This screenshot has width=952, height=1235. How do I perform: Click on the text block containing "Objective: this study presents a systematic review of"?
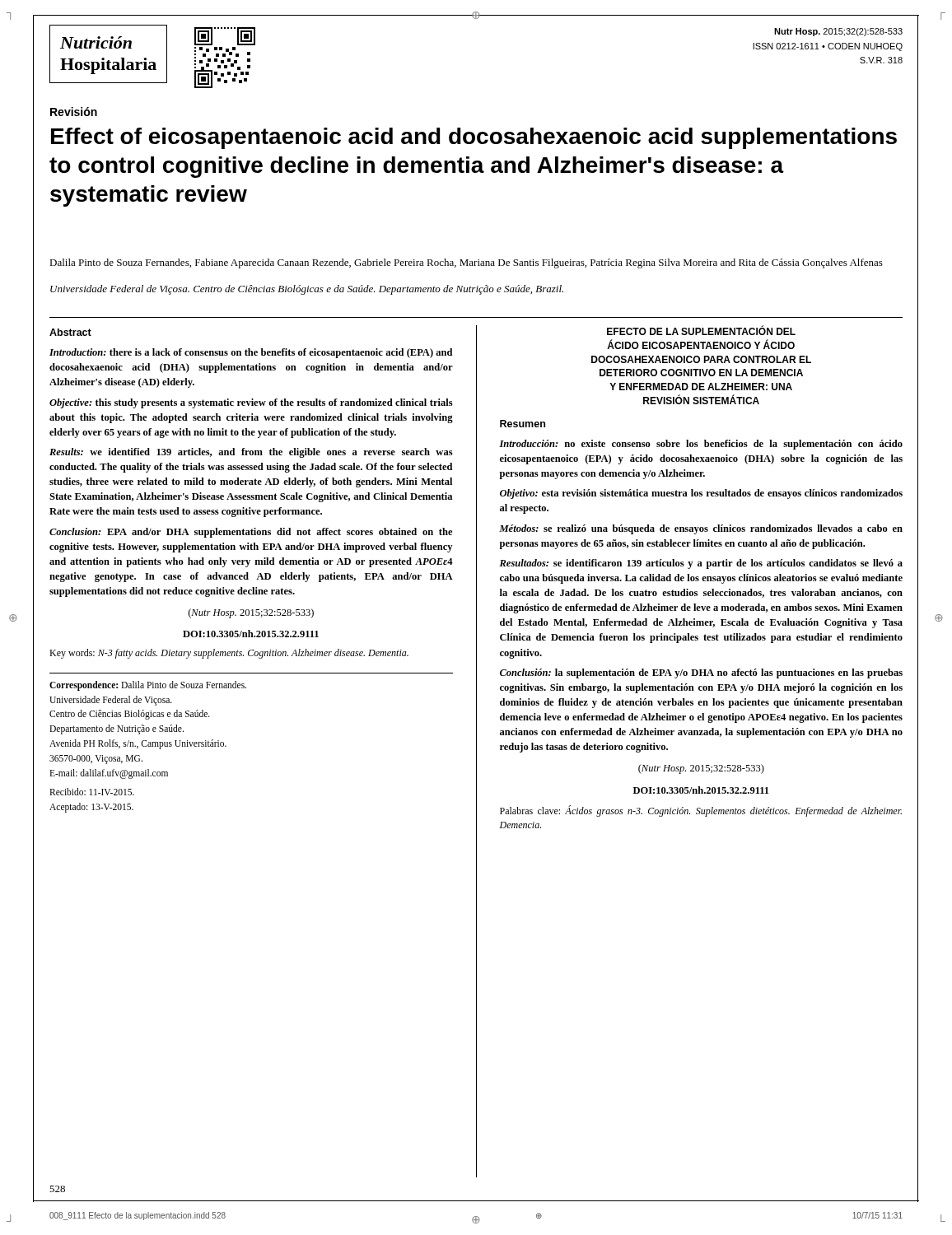click(251, 417)
